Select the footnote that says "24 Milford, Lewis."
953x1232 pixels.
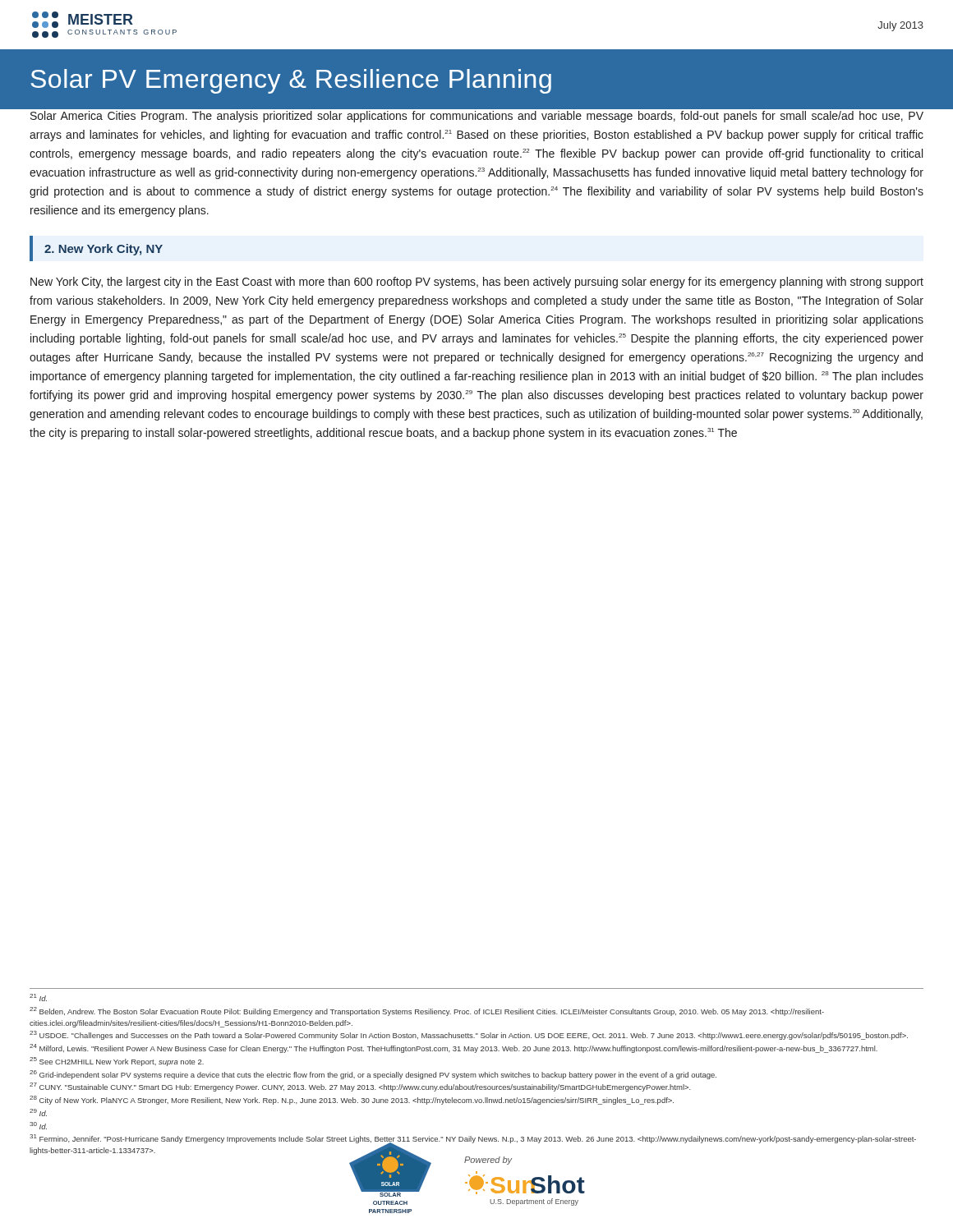454,1048
